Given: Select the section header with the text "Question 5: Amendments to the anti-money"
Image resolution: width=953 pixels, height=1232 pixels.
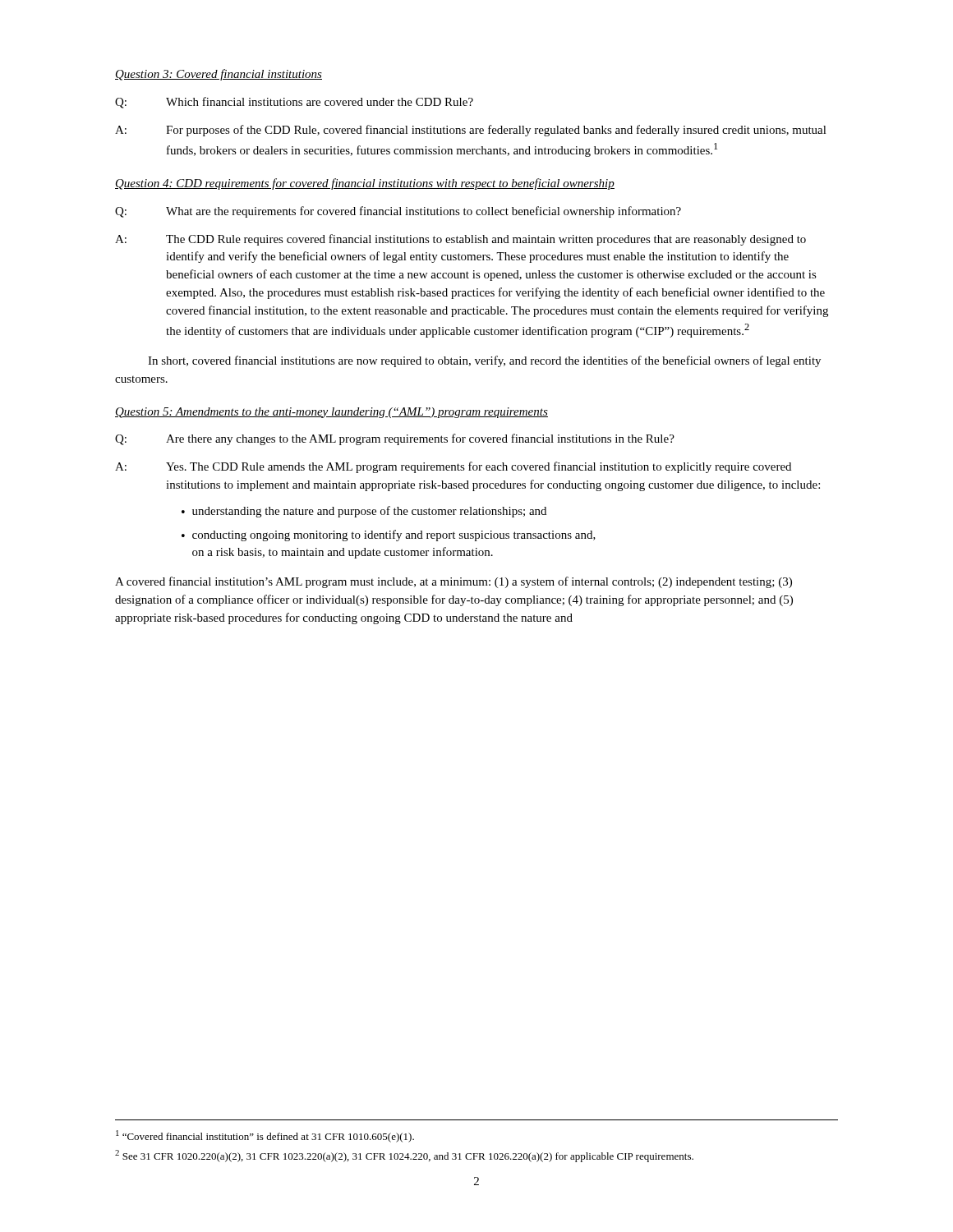Looking at the screenshot, I should coord(331,411).
